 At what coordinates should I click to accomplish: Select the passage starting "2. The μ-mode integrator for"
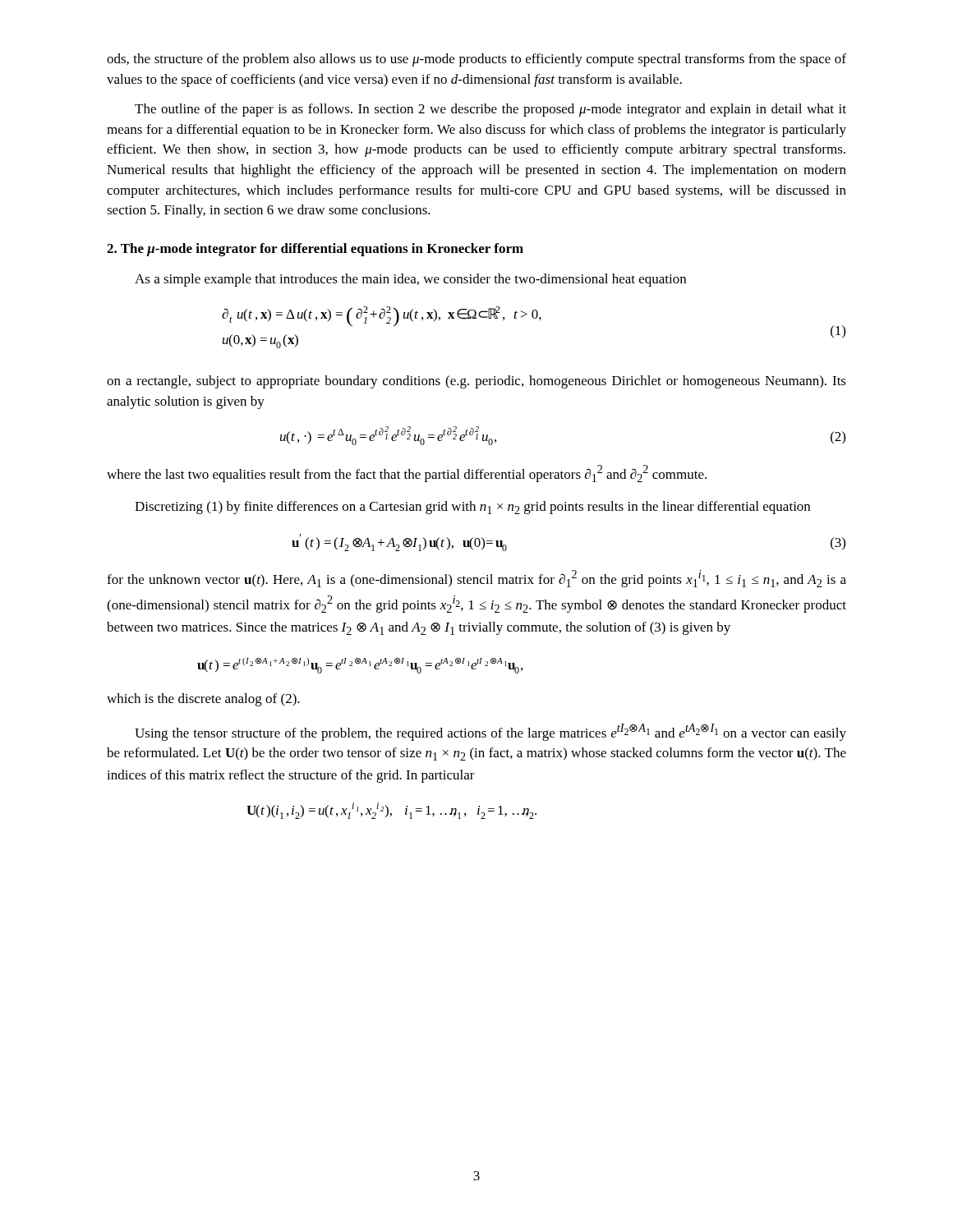476,249
